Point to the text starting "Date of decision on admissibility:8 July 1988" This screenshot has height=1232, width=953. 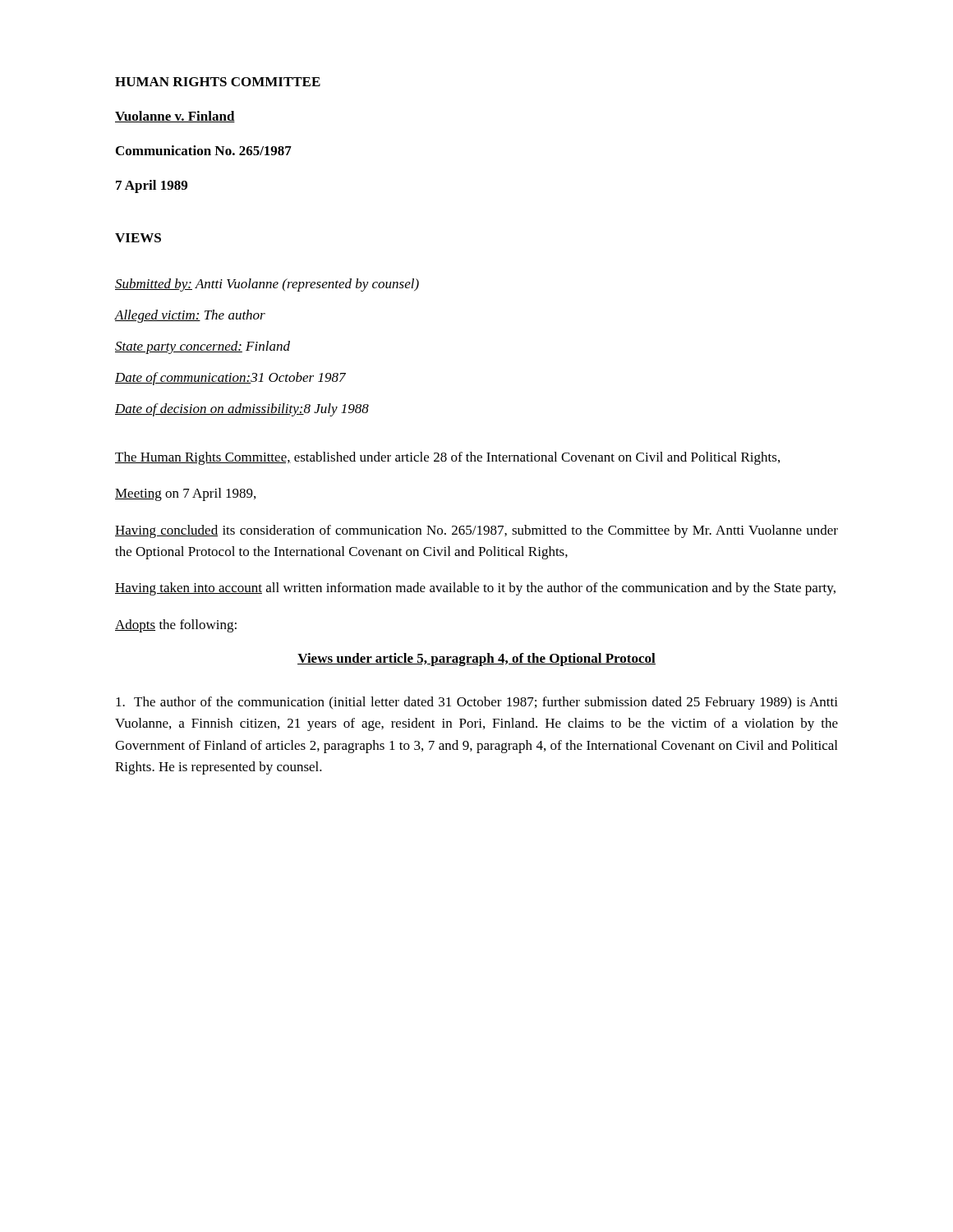pyautogui.click(x=242, y=409)
